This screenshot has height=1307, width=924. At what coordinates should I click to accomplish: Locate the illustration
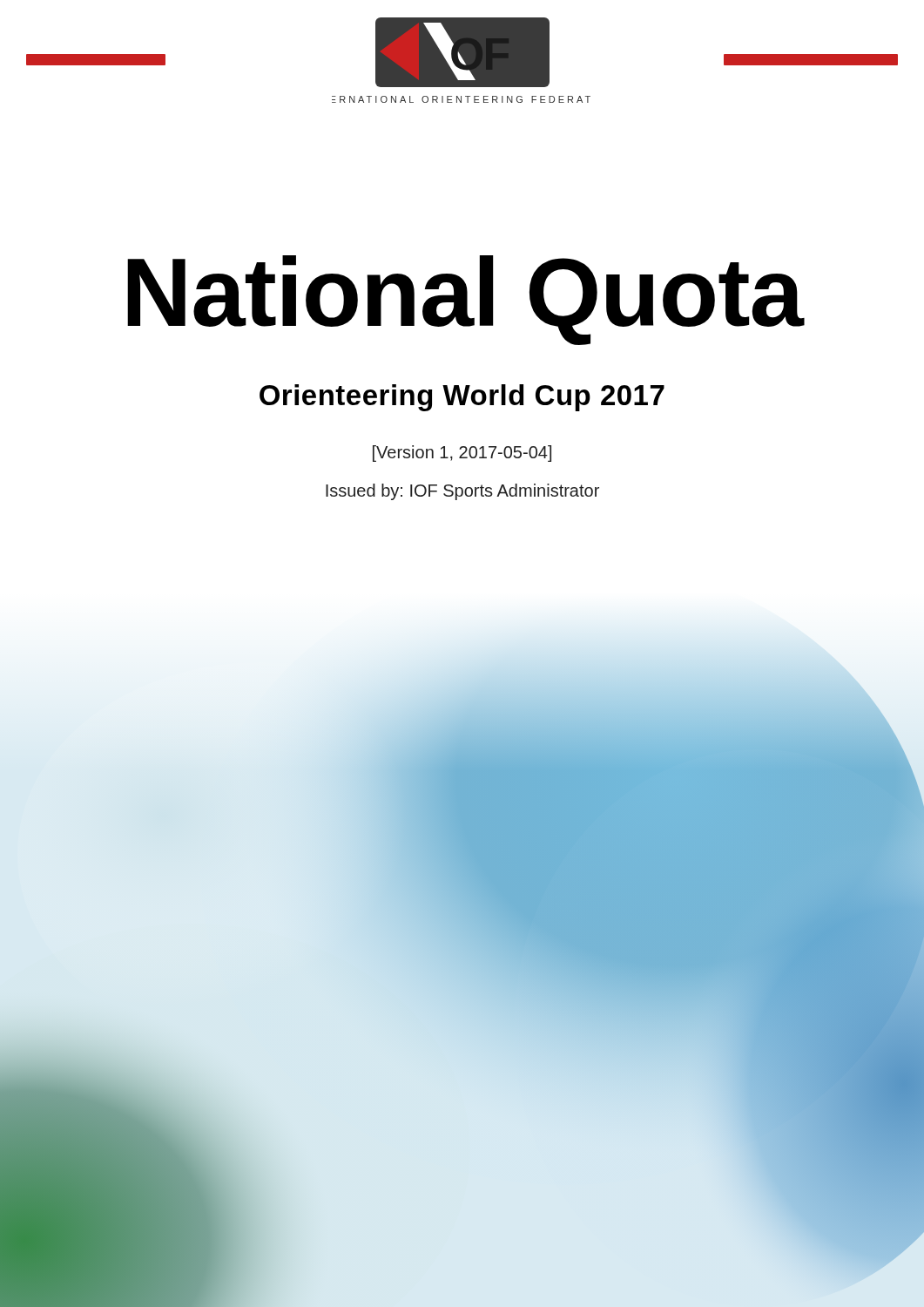coord(462,950)
